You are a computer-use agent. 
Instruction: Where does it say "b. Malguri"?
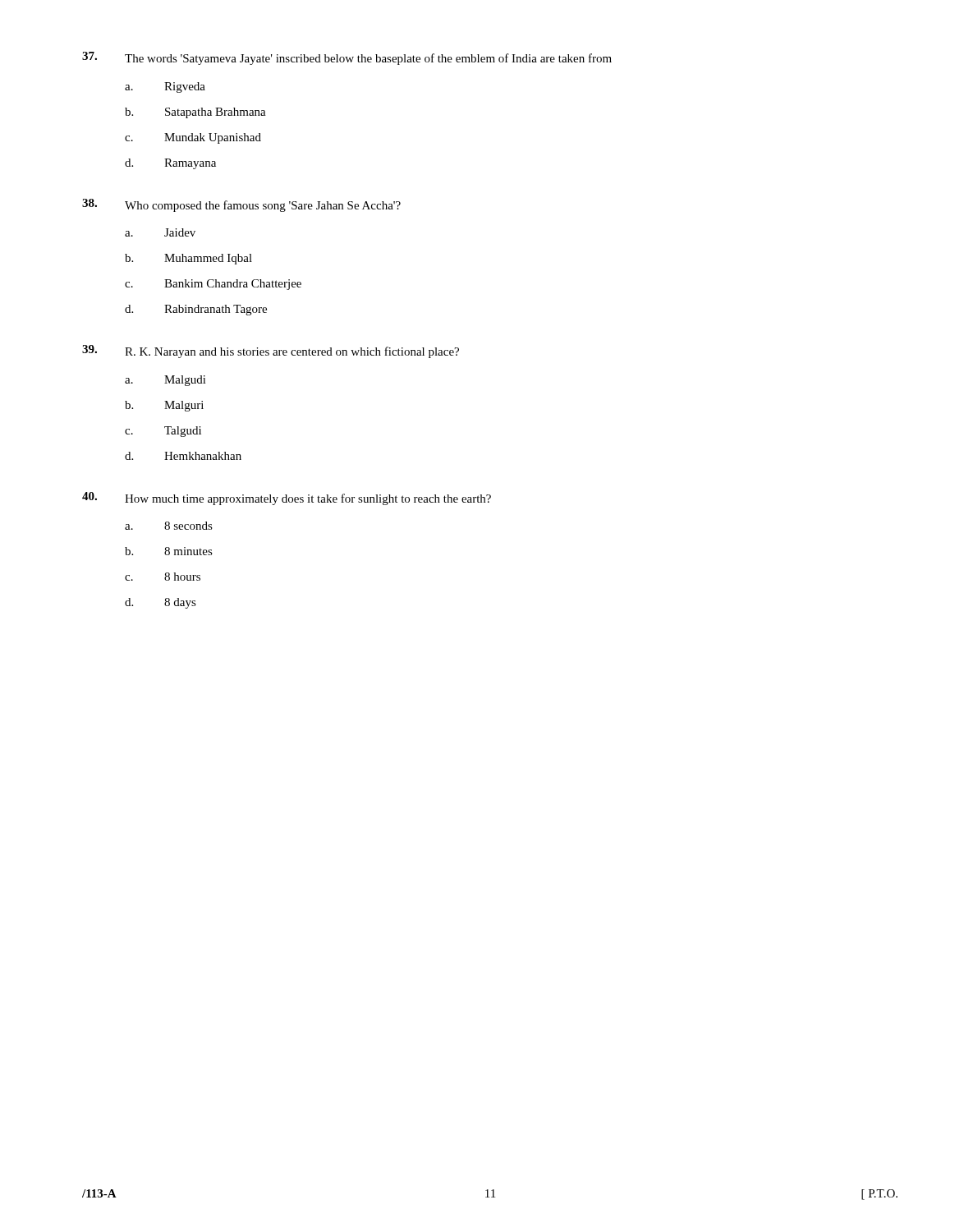click(x=164, y=405)
